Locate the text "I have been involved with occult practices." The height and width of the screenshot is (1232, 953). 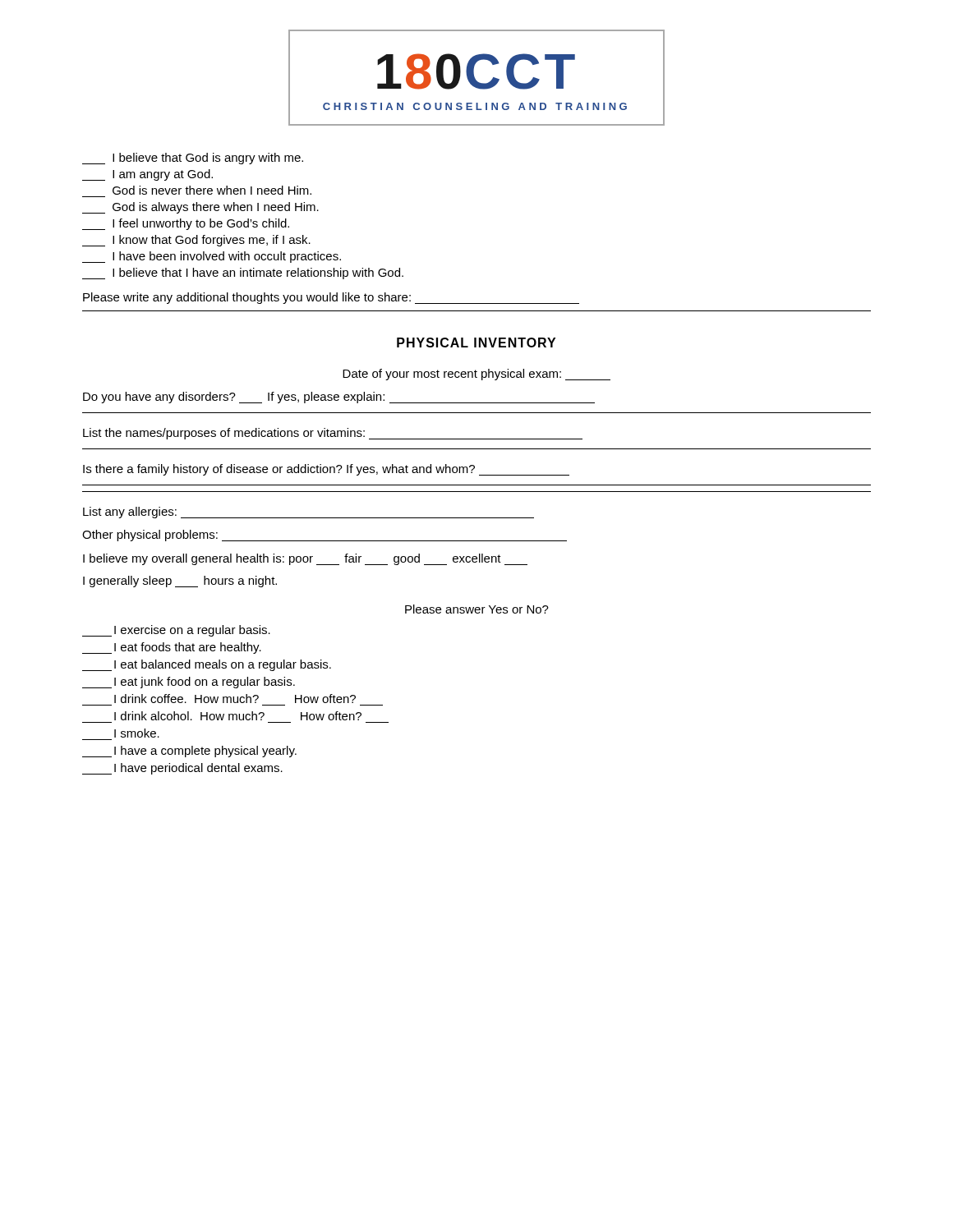[x=212, y=256]
